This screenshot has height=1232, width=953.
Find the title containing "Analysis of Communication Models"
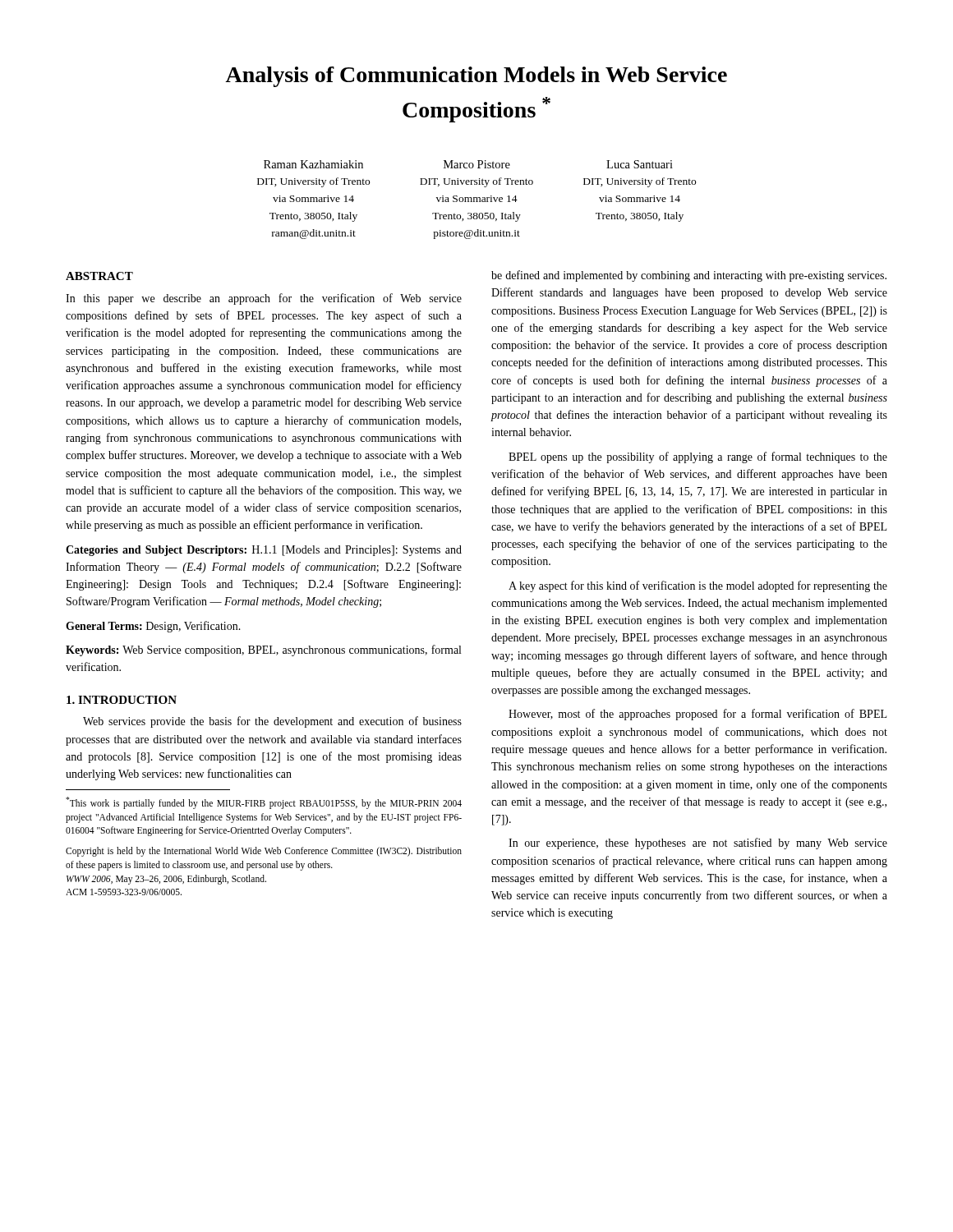pos(476,92)
